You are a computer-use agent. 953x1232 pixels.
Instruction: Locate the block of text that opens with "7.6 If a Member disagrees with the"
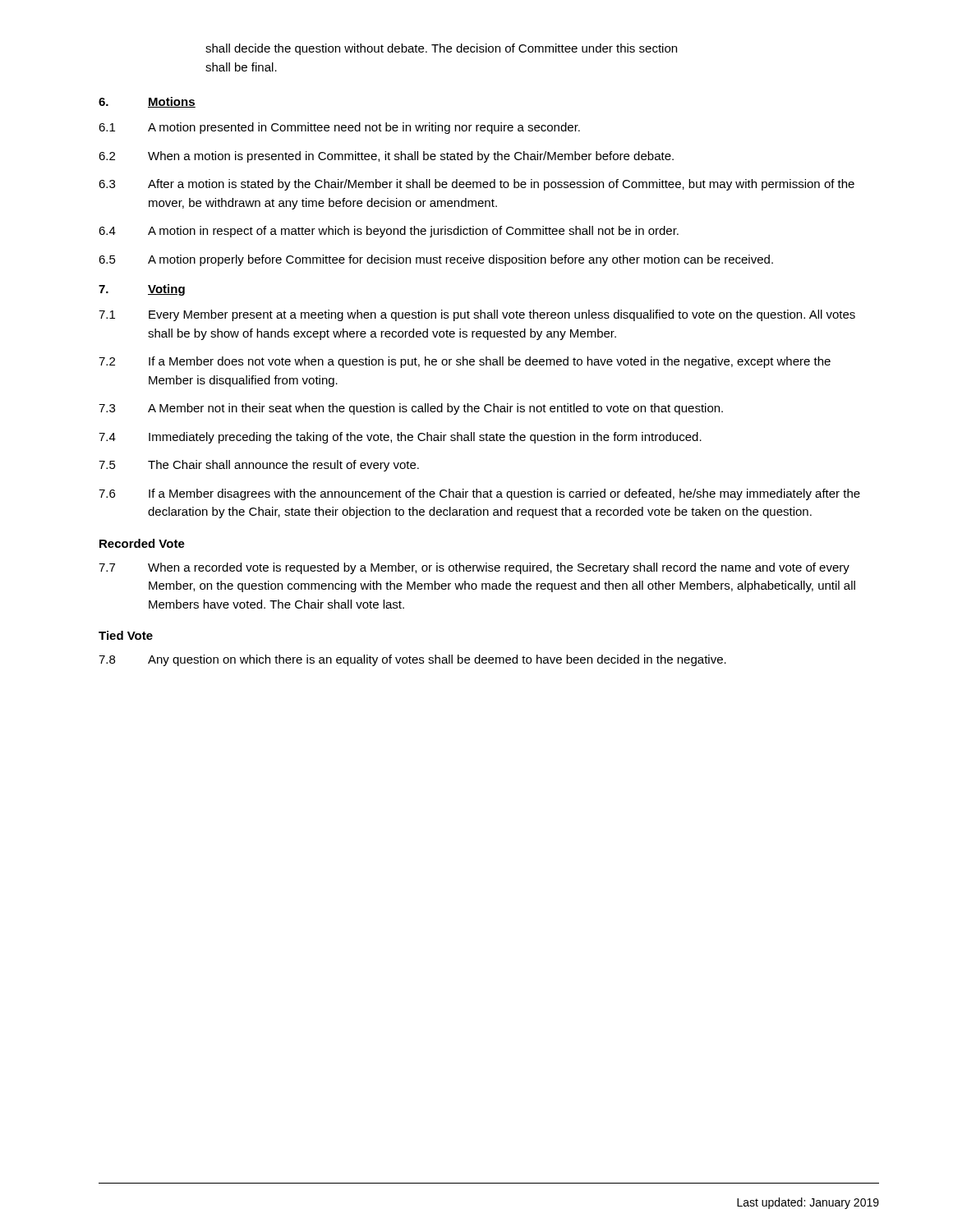pyautogui.click(x=489, y=503)
